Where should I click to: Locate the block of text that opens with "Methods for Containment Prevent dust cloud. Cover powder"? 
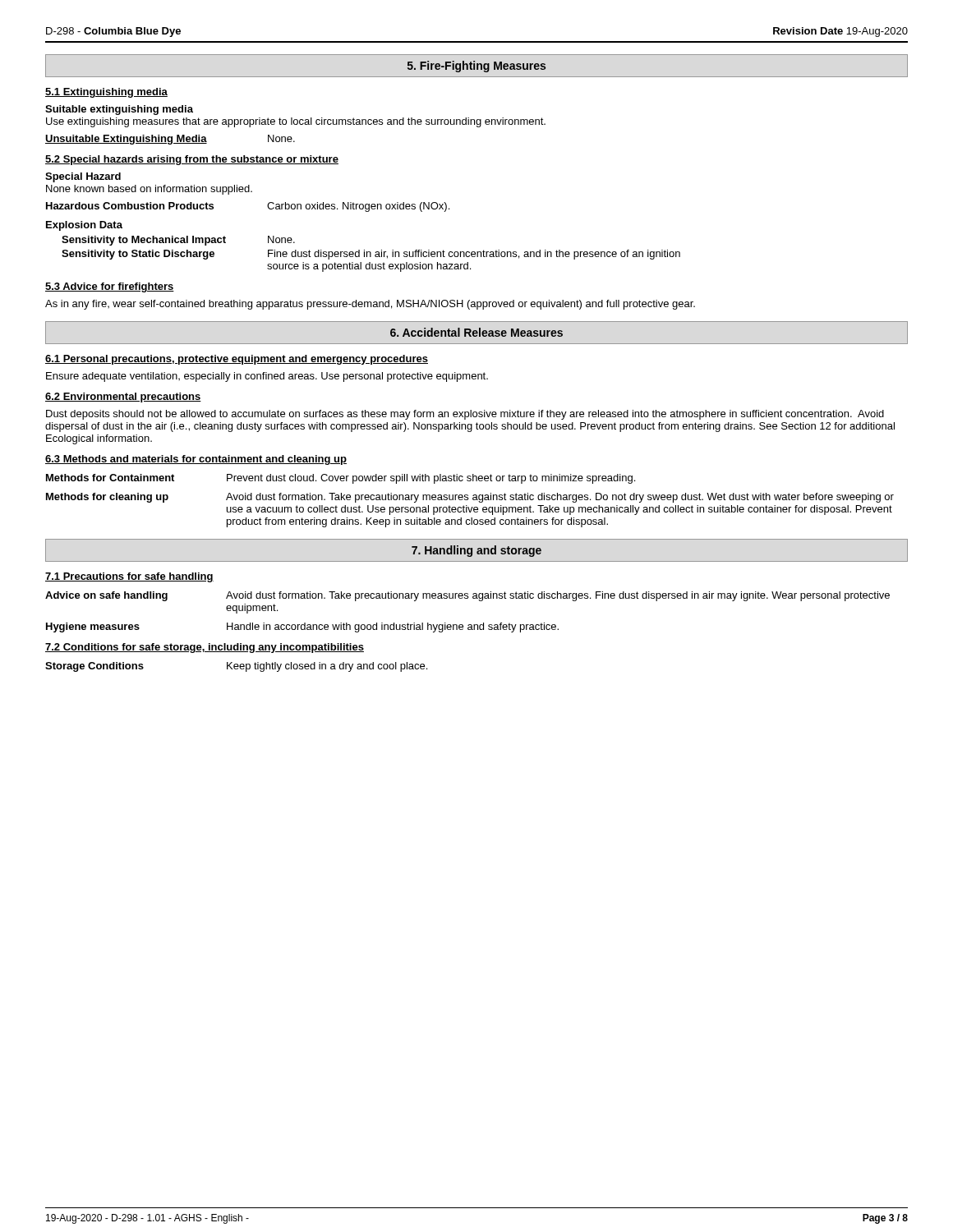coord(476,478)
